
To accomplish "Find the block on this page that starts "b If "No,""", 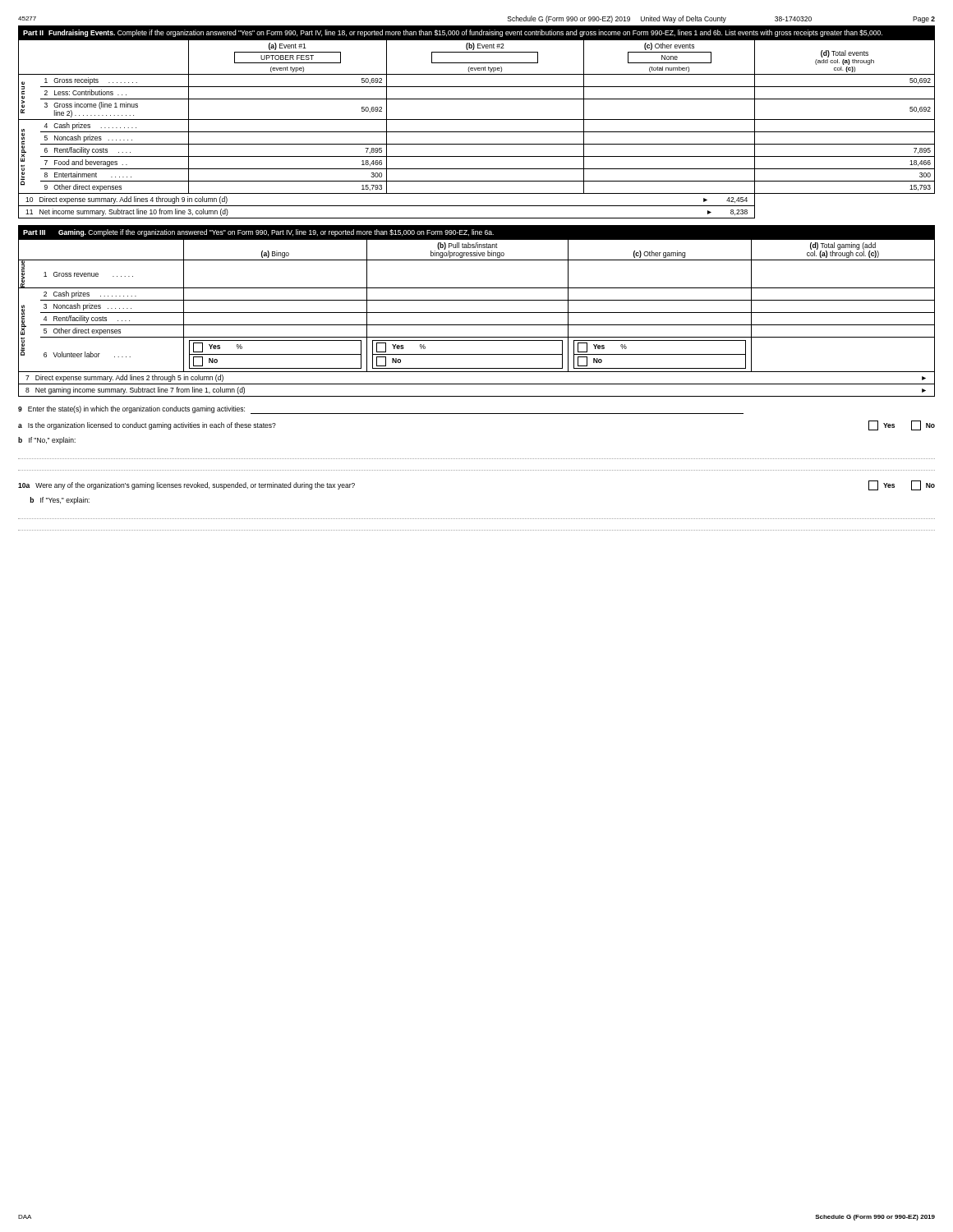I will pos(47,441).
